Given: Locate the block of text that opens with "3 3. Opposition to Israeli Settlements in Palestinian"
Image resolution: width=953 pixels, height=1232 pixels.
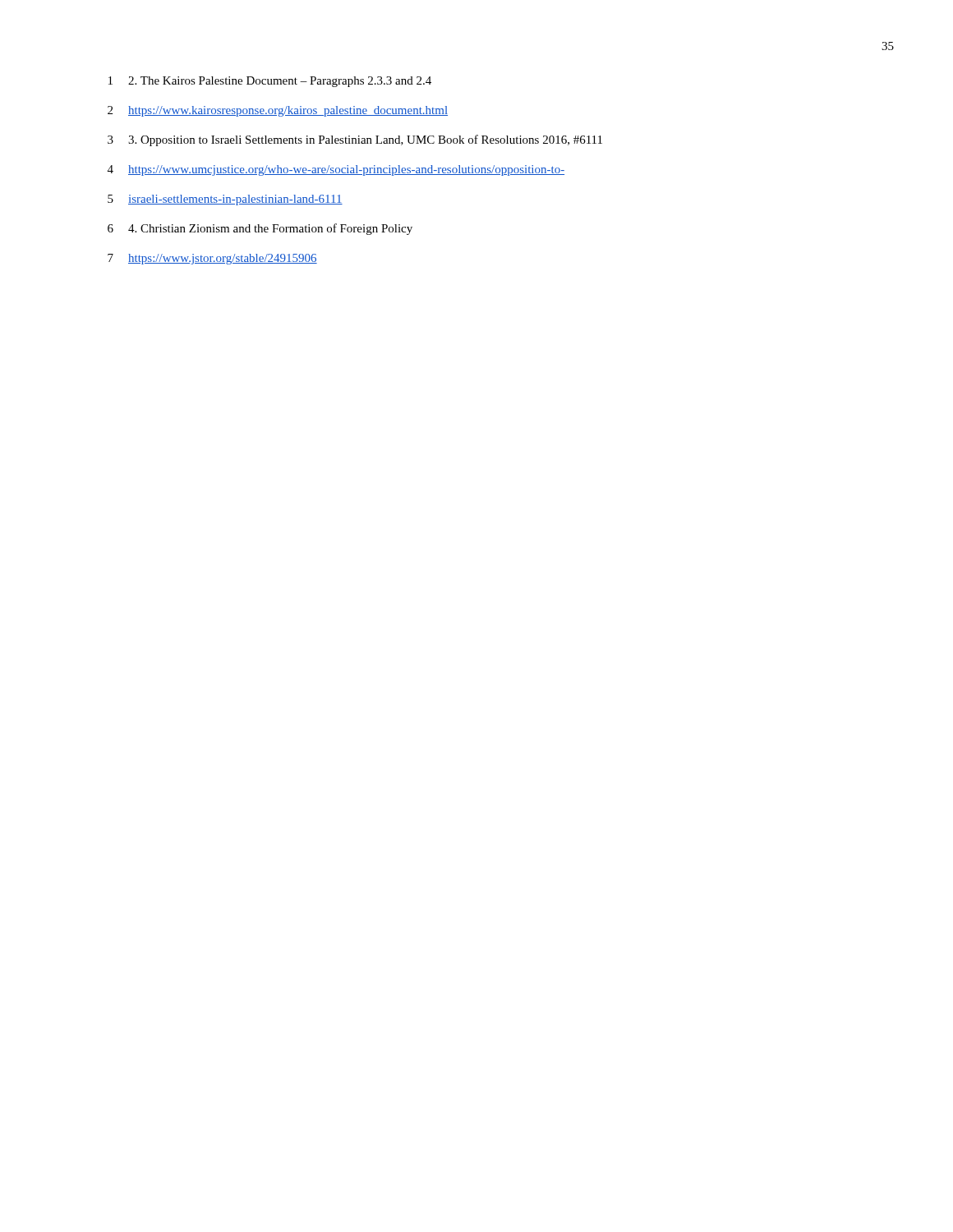Looking at the screenshot, I should [x=343, y=140].
